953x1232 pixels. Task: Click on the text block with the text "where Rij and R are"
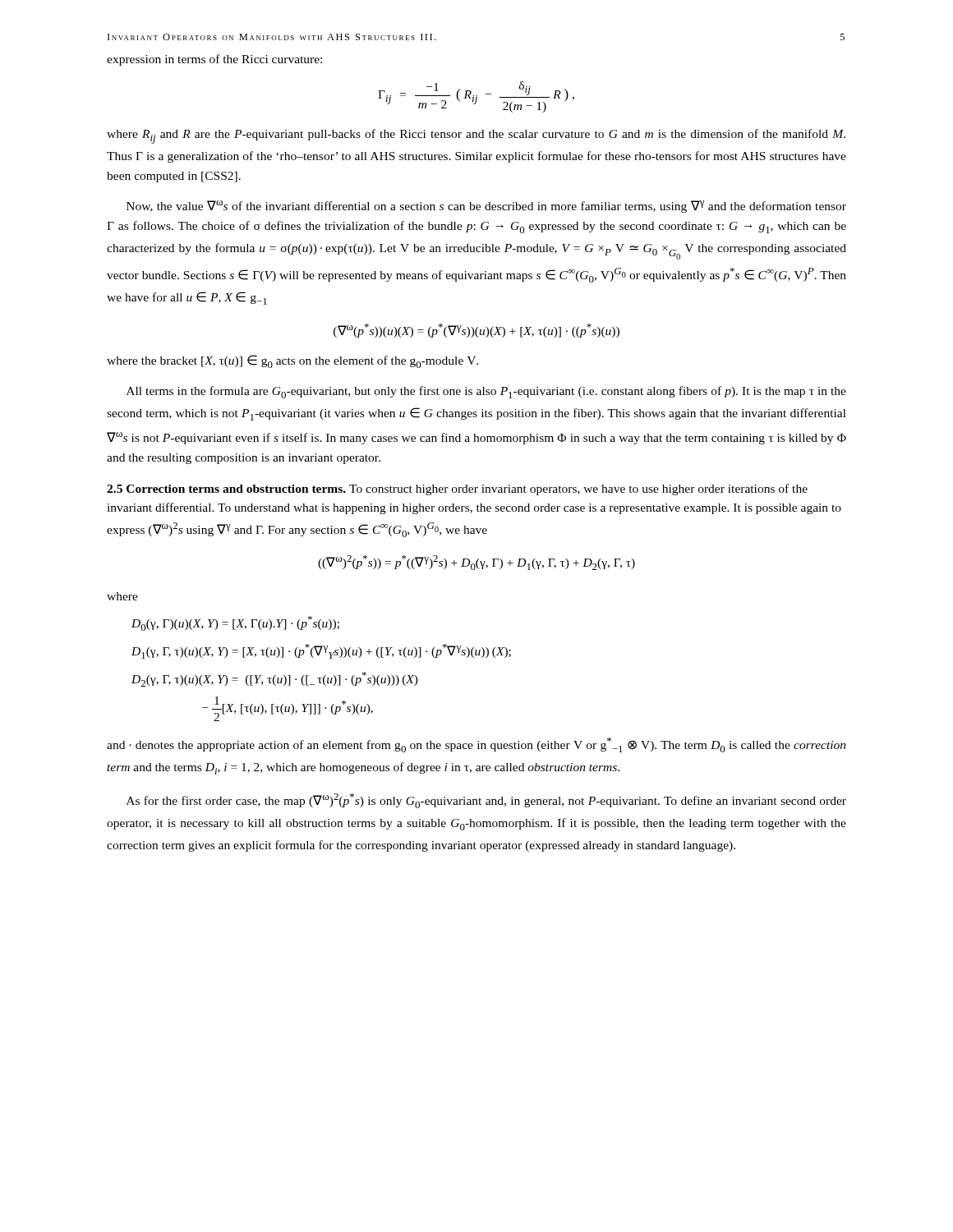coord(476,154)
